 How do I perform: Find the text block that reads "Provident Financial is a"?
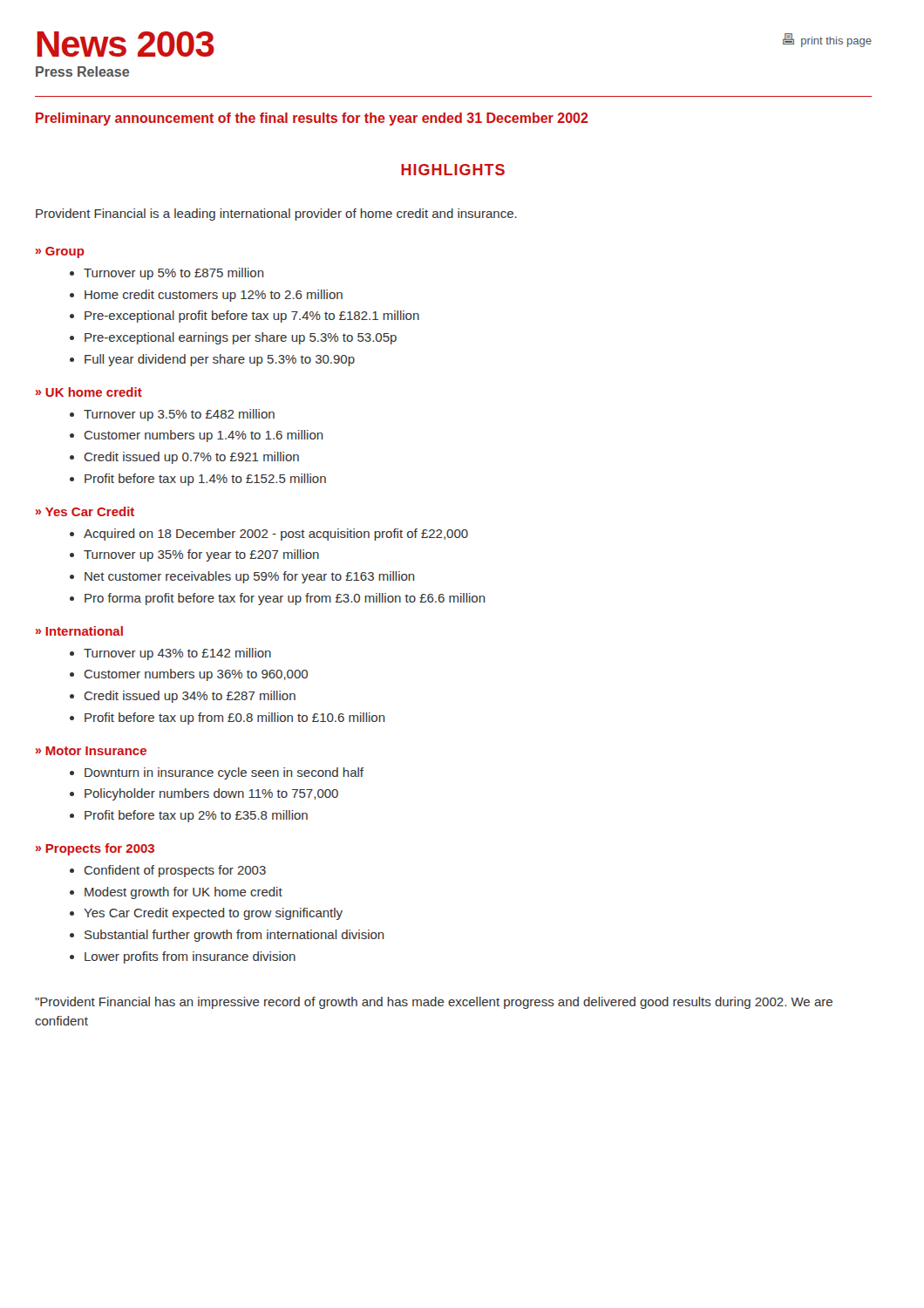click(453, 214)
